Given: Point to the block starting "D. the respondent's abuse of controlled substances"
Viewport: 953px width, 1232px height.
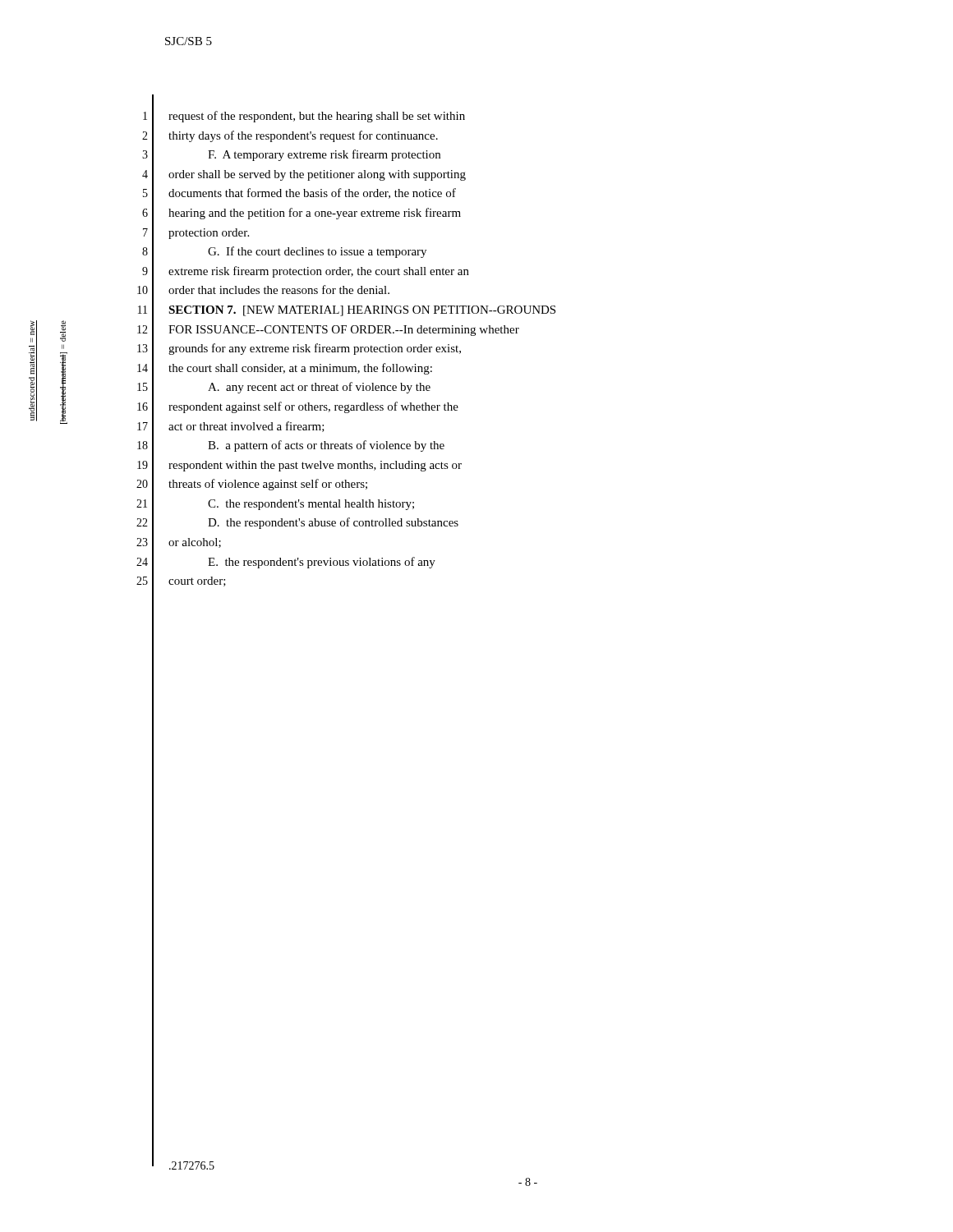Looking at the screenshot, I should tap(333, 523).
